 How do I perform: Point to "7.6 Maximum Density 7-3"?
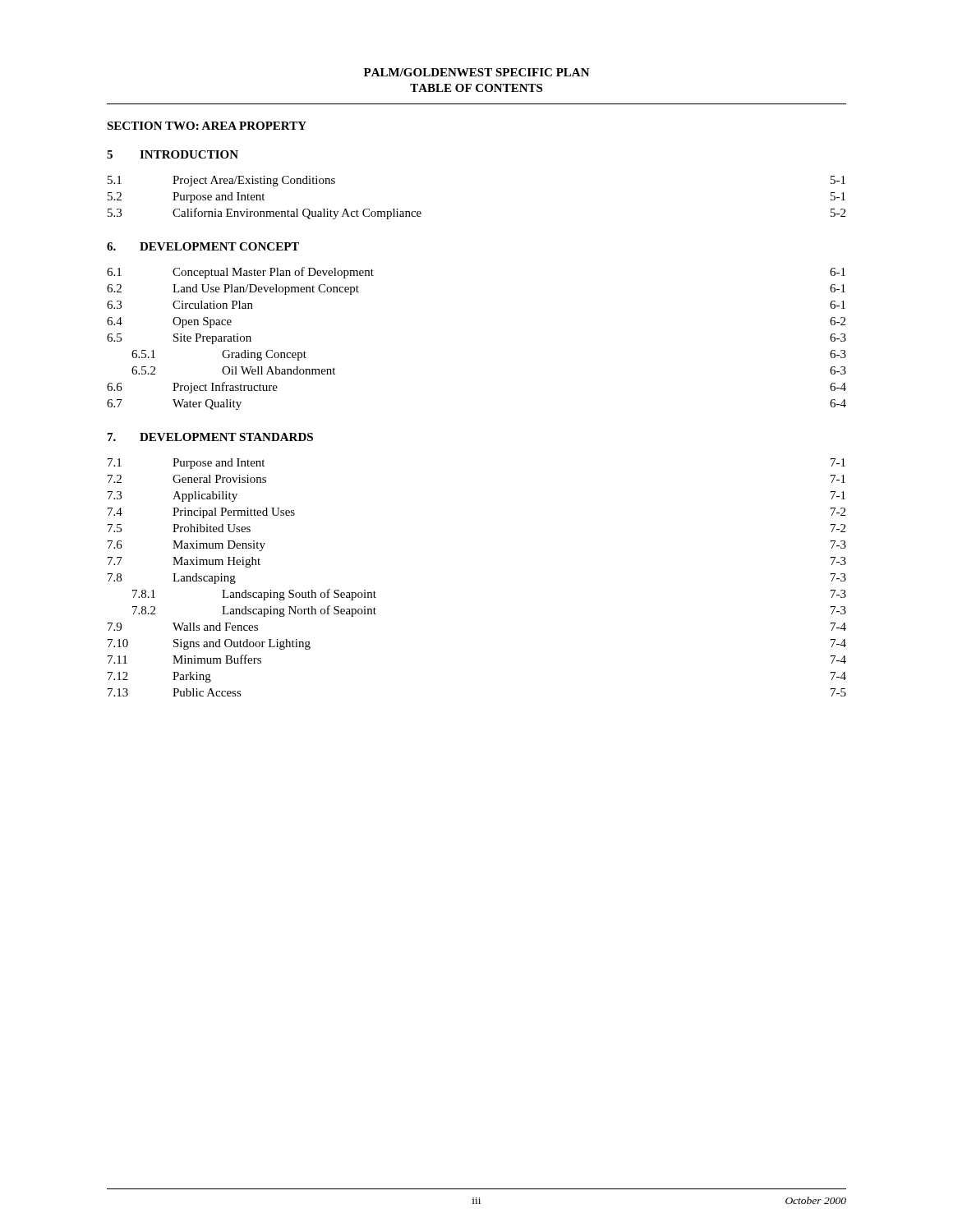[120, 545]
